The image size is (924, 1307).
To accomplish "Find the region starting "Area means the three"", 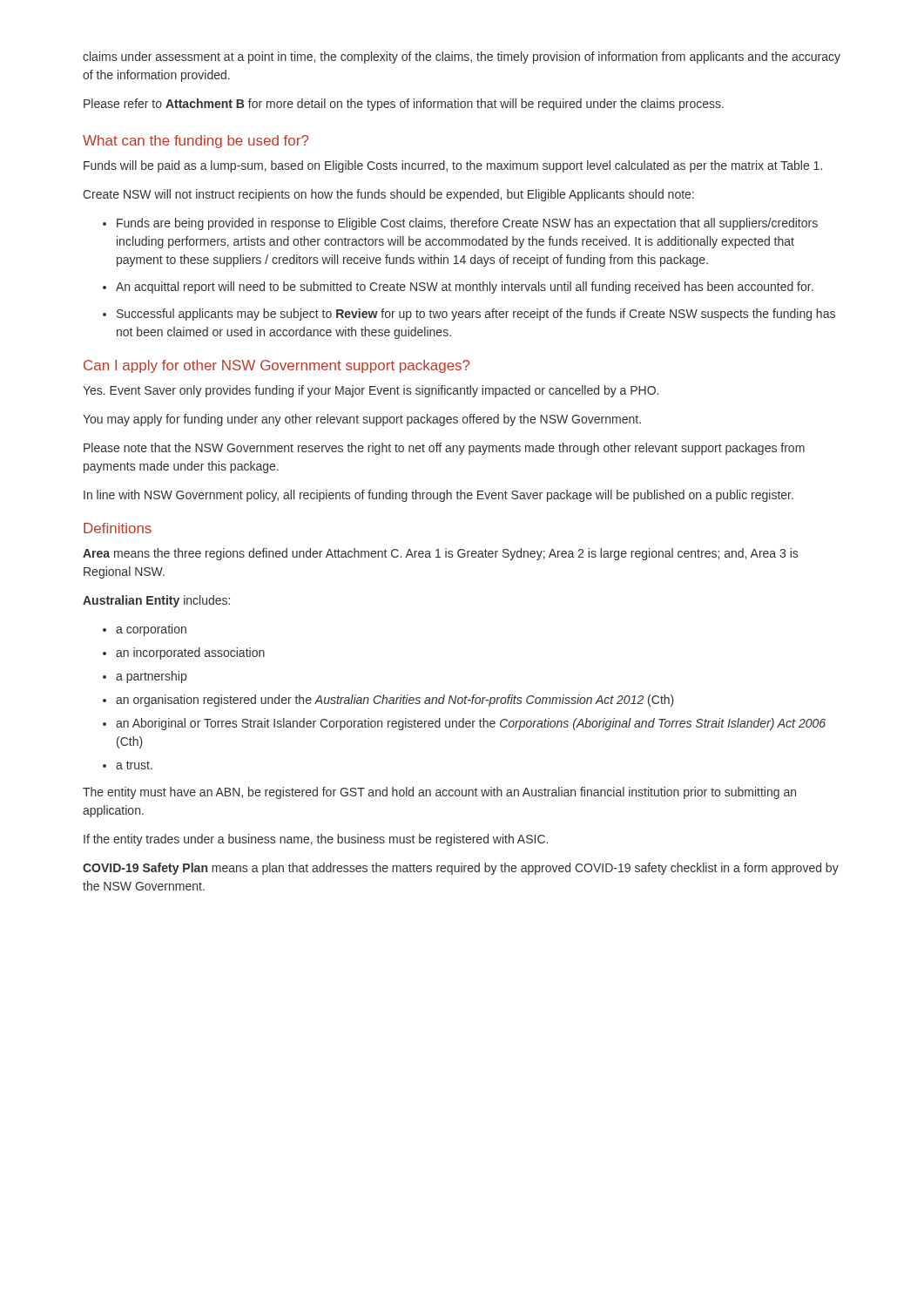I will (x=462, y=563).
